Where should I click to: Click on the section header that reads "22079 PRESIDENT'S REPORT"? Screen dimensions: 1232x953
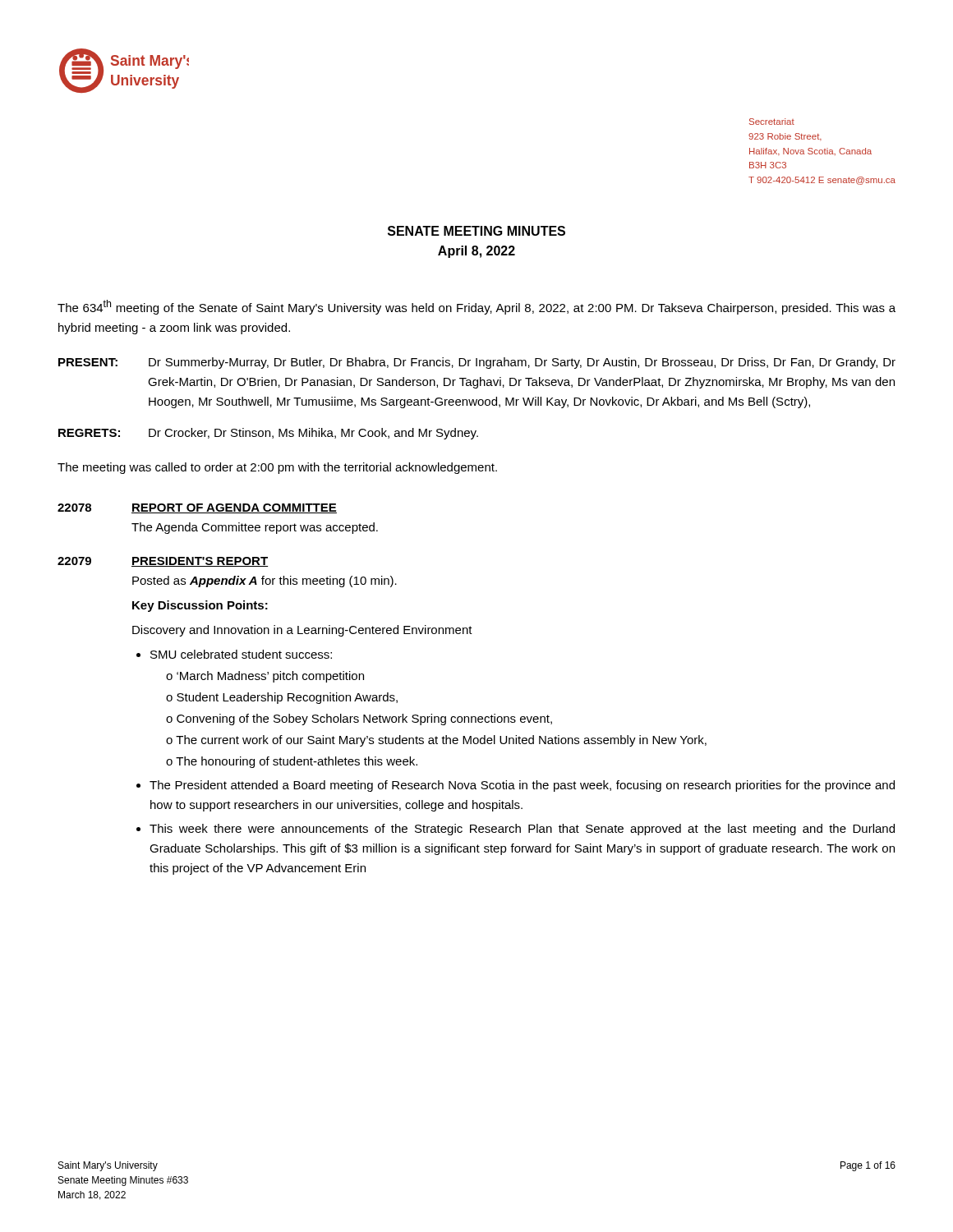tap(163, 561)
